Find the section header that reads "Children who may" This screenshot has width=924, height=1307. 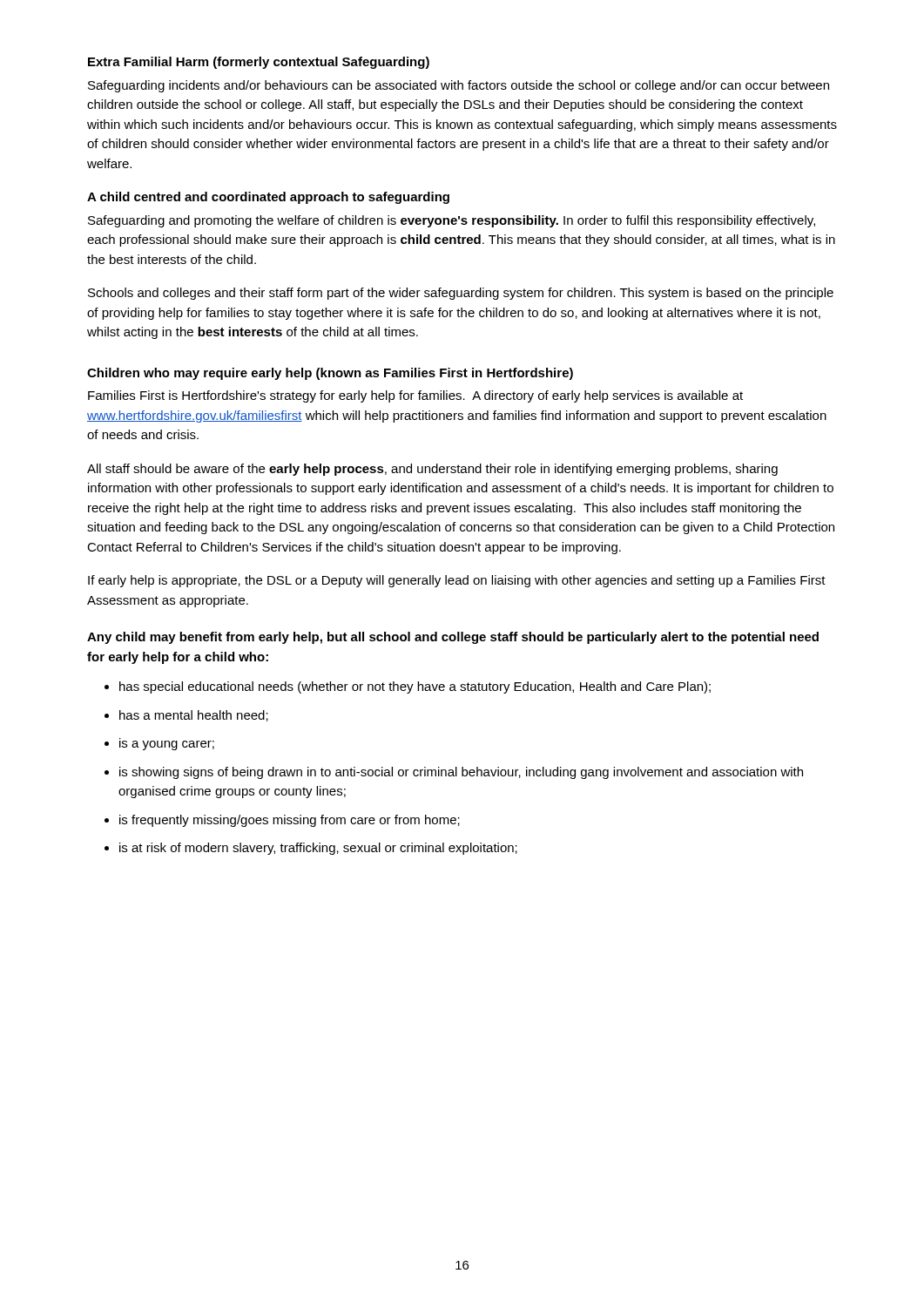[330, 372]
